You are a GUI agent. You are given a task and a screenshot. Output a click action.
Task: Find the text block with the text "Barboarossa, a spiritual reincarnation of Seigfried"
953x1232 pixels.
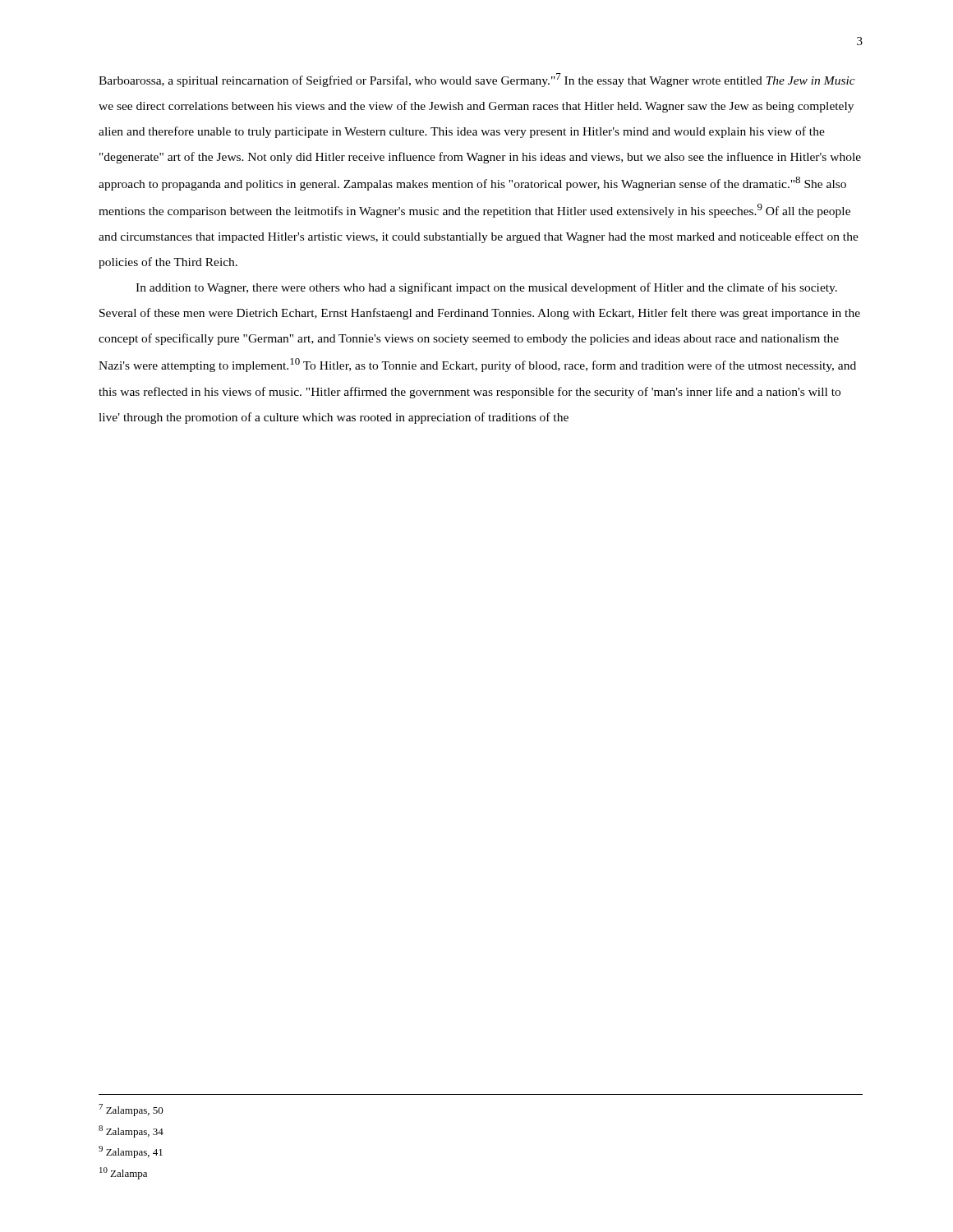pyautogui.click(x=481, y=247)
